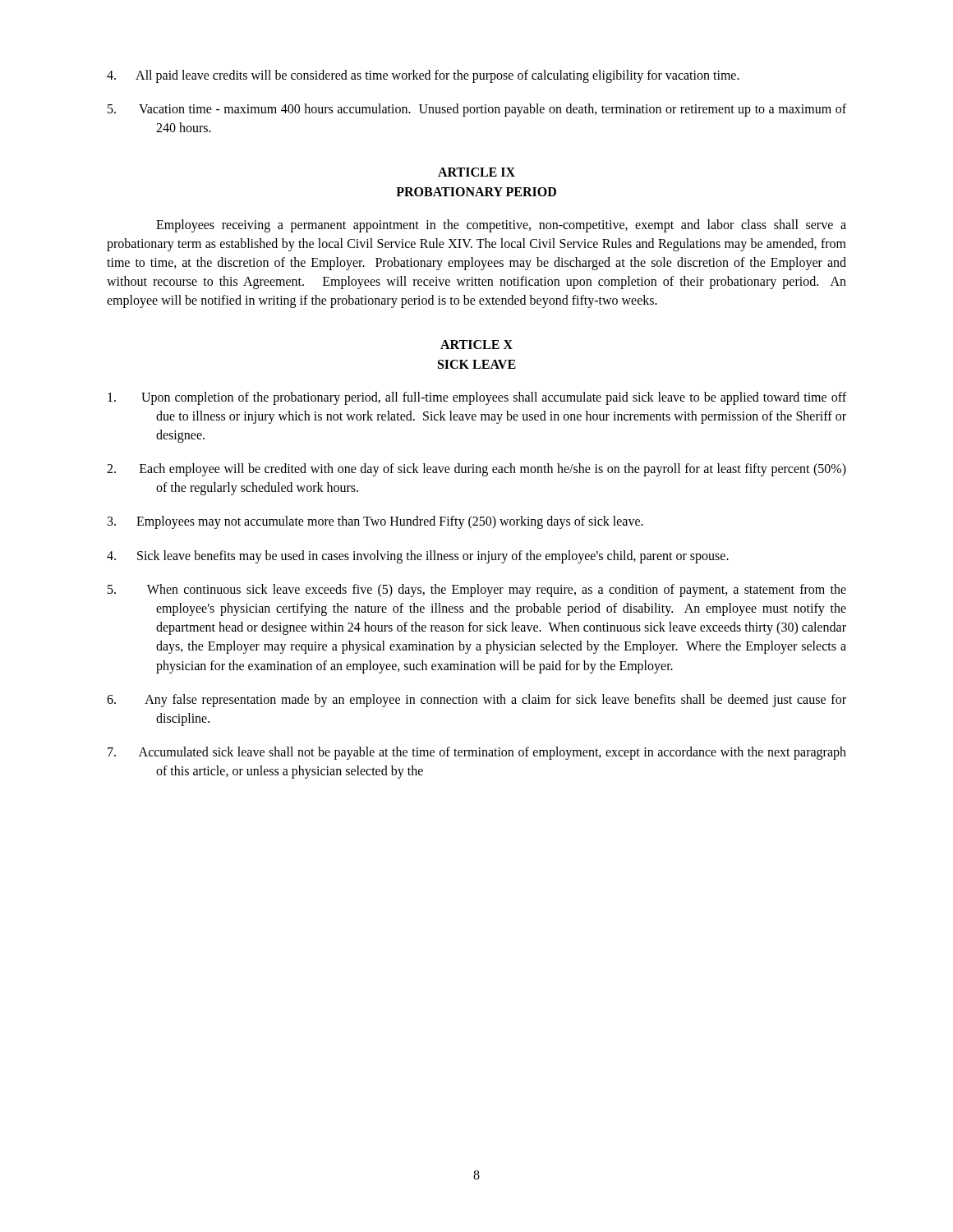Viewport: 953px width, 1232px height.
Task: Find the text block starting "3. Employees may not accumulate more"
Action: (375, 522)
